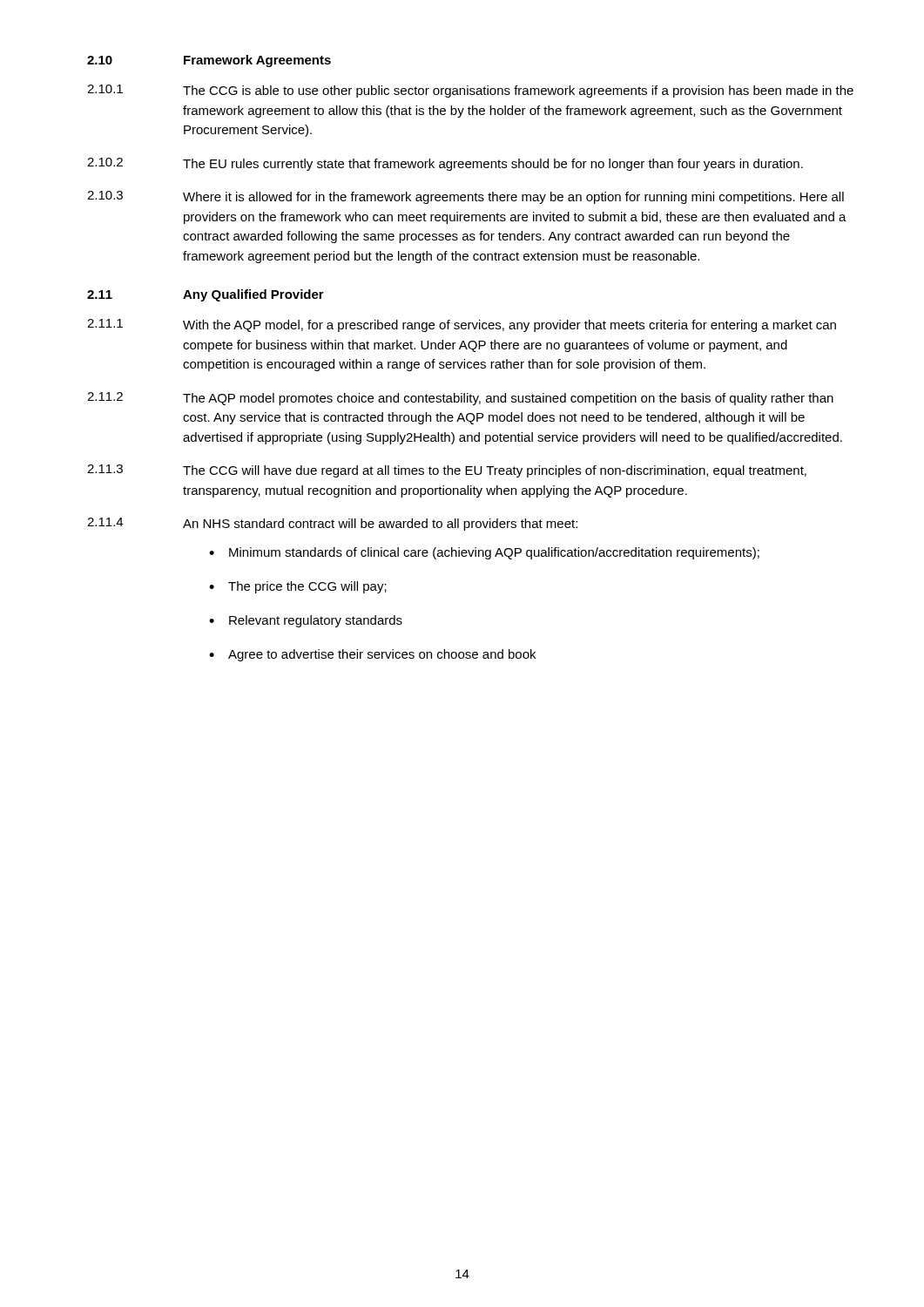Screen dimensions: 1307x924
Task: Navigate to the element starting "10.1 The CCG is"
Action: tap(471, 110)
